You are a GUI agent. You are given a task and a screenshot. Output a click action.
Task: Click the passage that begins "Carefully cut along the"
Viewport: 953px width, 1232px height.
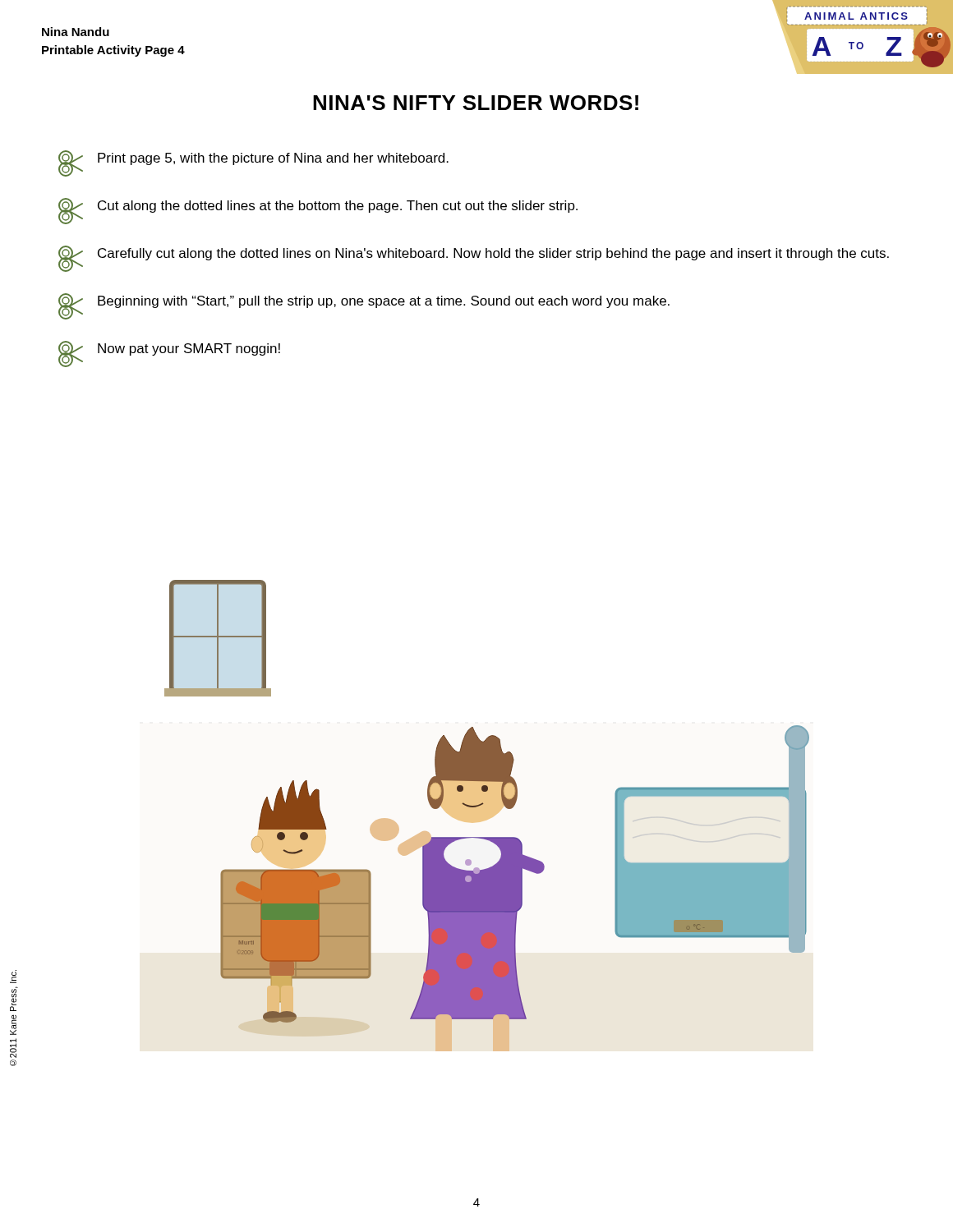(476, 258)
